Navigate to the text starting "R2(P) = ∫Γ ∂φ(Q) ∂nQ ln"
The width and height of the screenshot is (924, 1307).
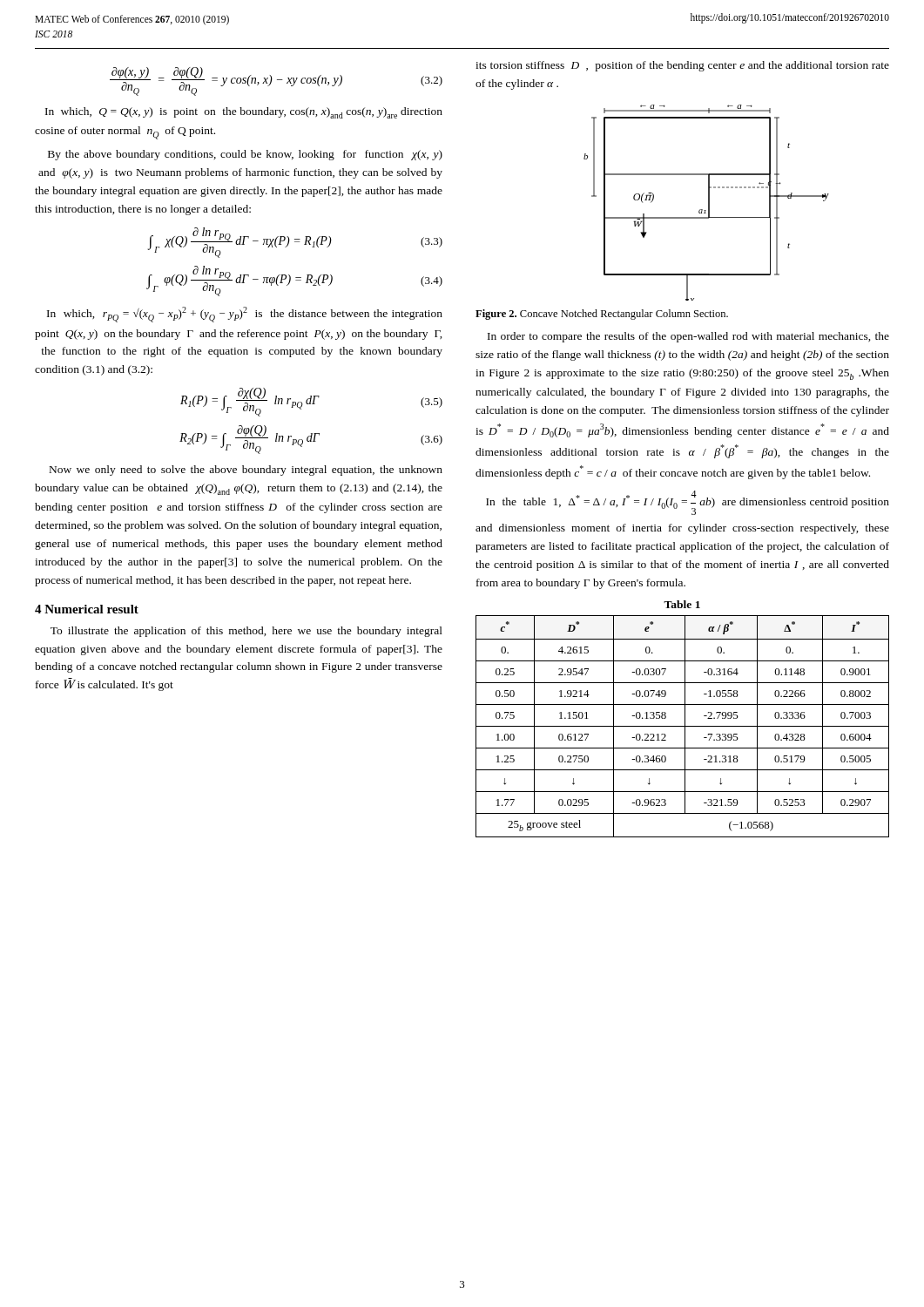[x=260, y=439]
